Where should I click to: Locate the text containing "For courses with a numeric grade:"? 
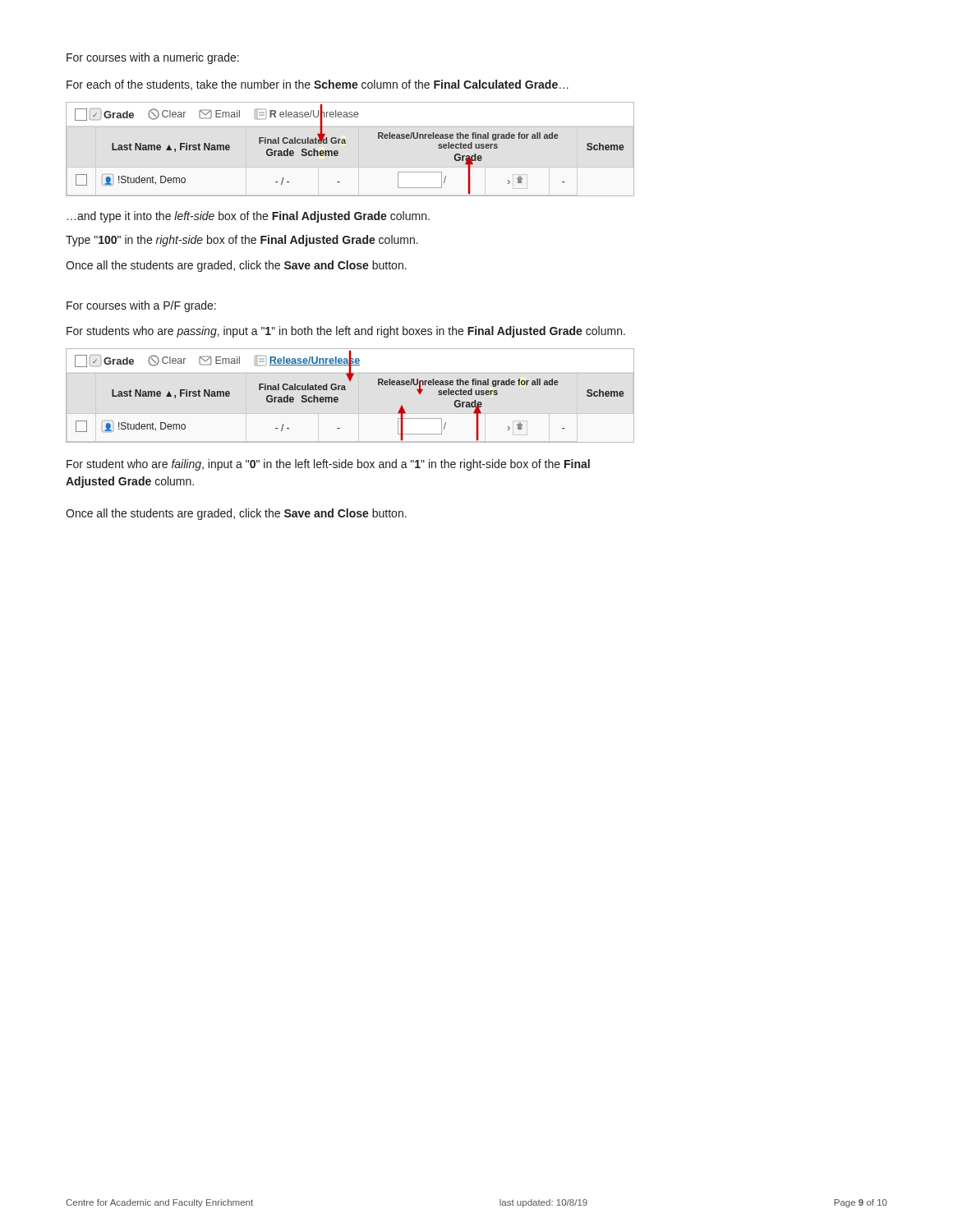tap(153, 57)
